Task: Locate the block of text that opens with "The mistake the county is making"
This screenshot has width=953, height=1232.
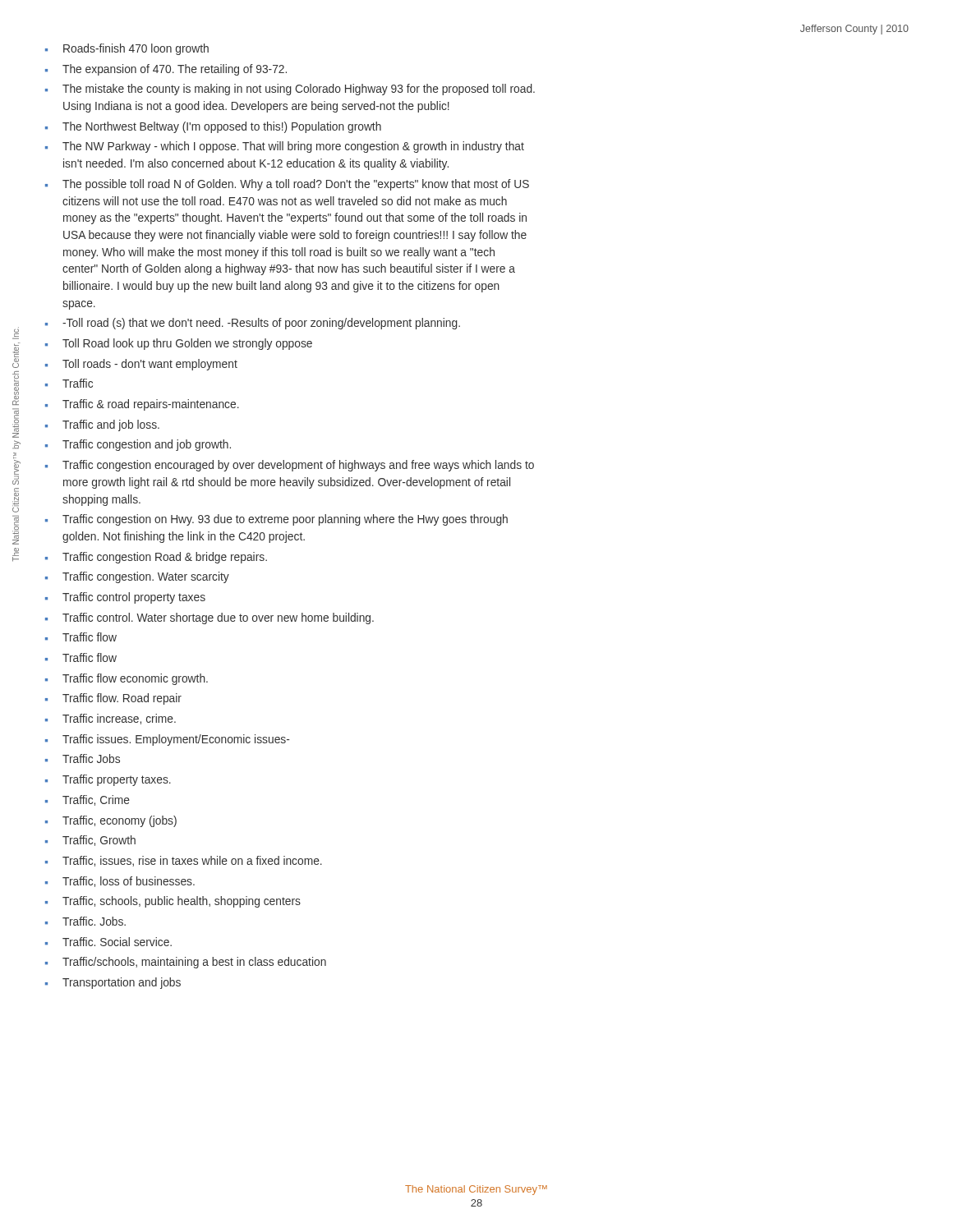Action: coord(299,98)
